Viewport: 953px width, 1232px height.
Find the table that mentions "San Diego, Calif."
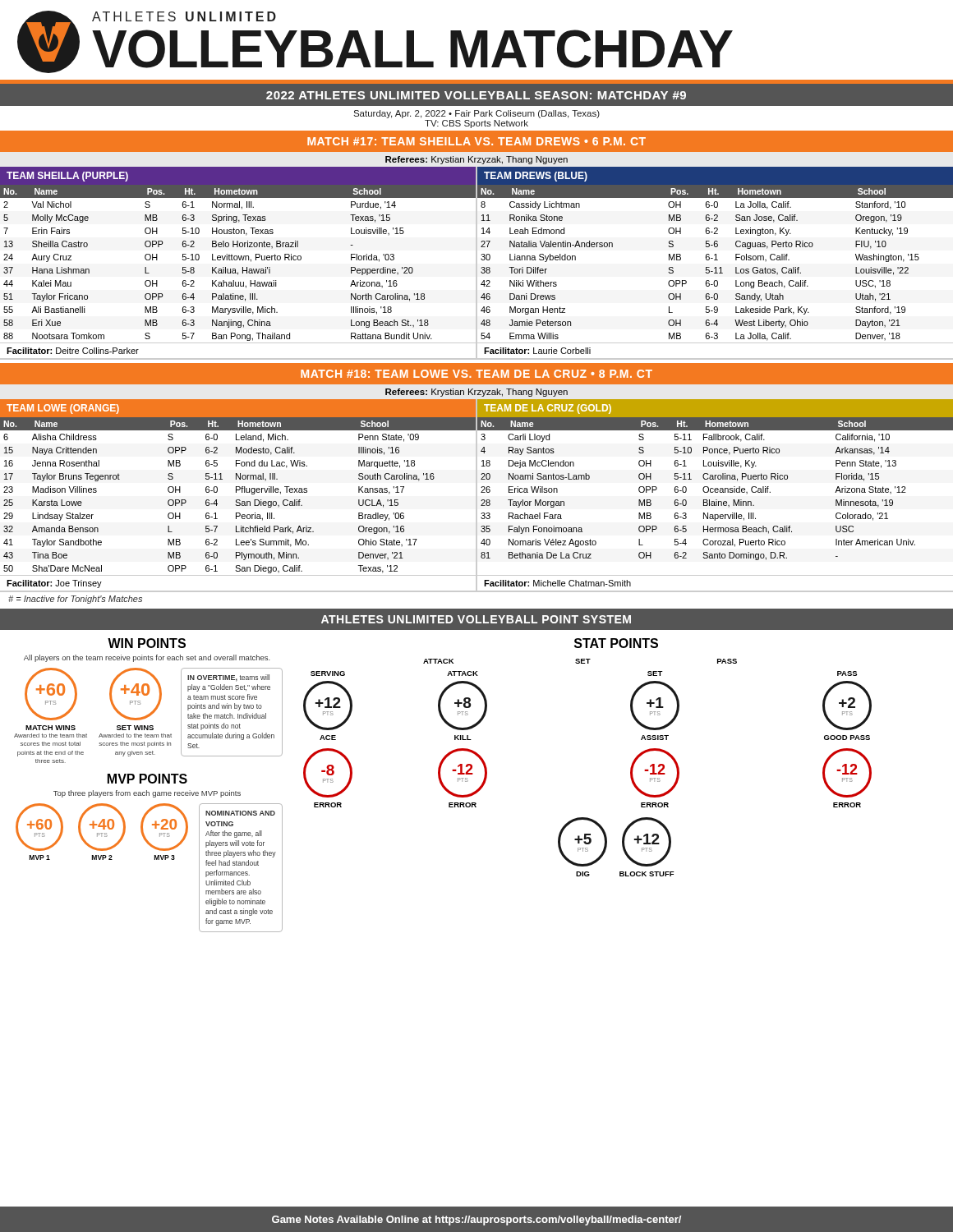click(x=239, y=487)
